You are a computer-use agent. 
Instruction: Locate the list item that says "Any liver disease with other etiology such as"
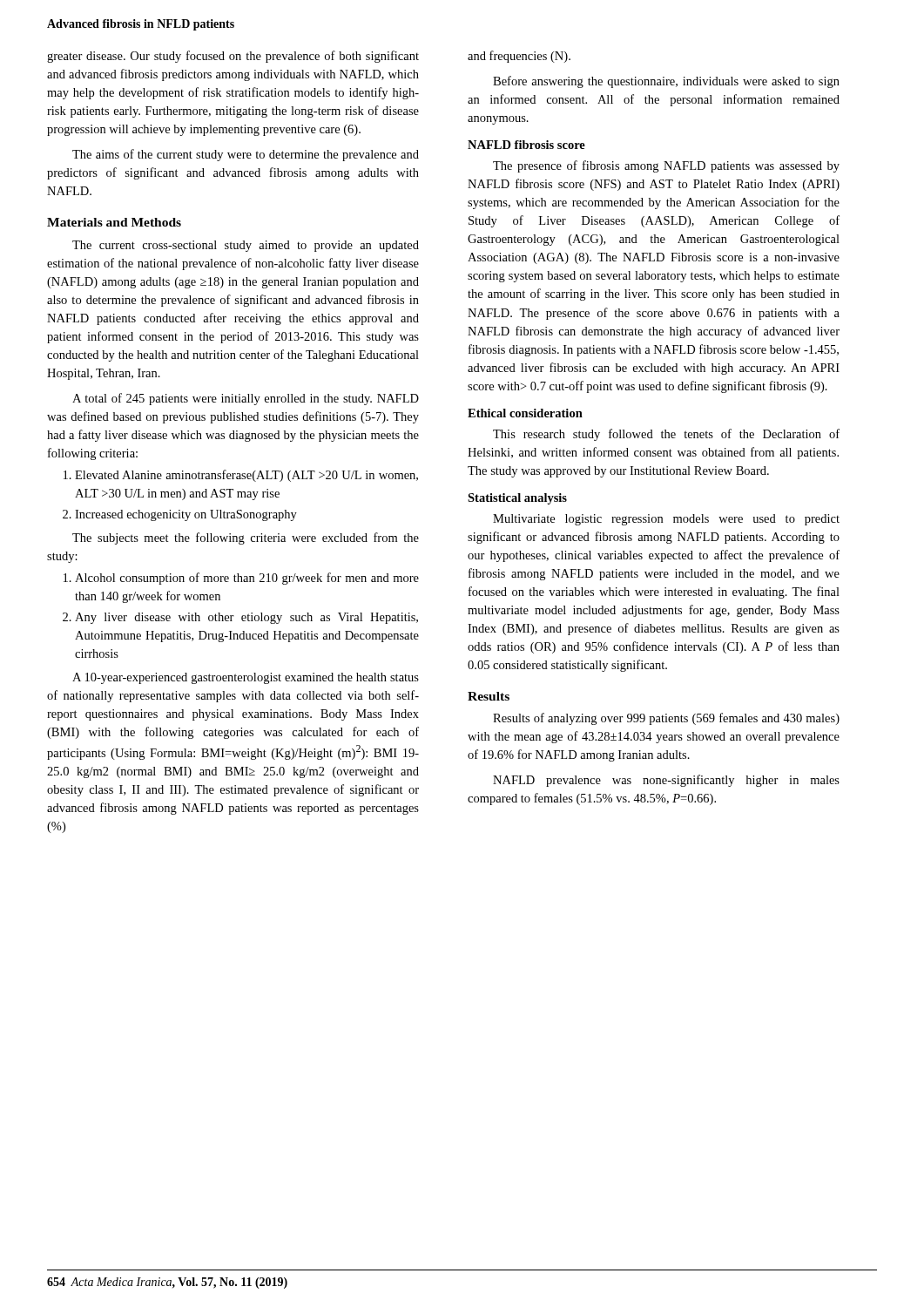pos(247,635)
